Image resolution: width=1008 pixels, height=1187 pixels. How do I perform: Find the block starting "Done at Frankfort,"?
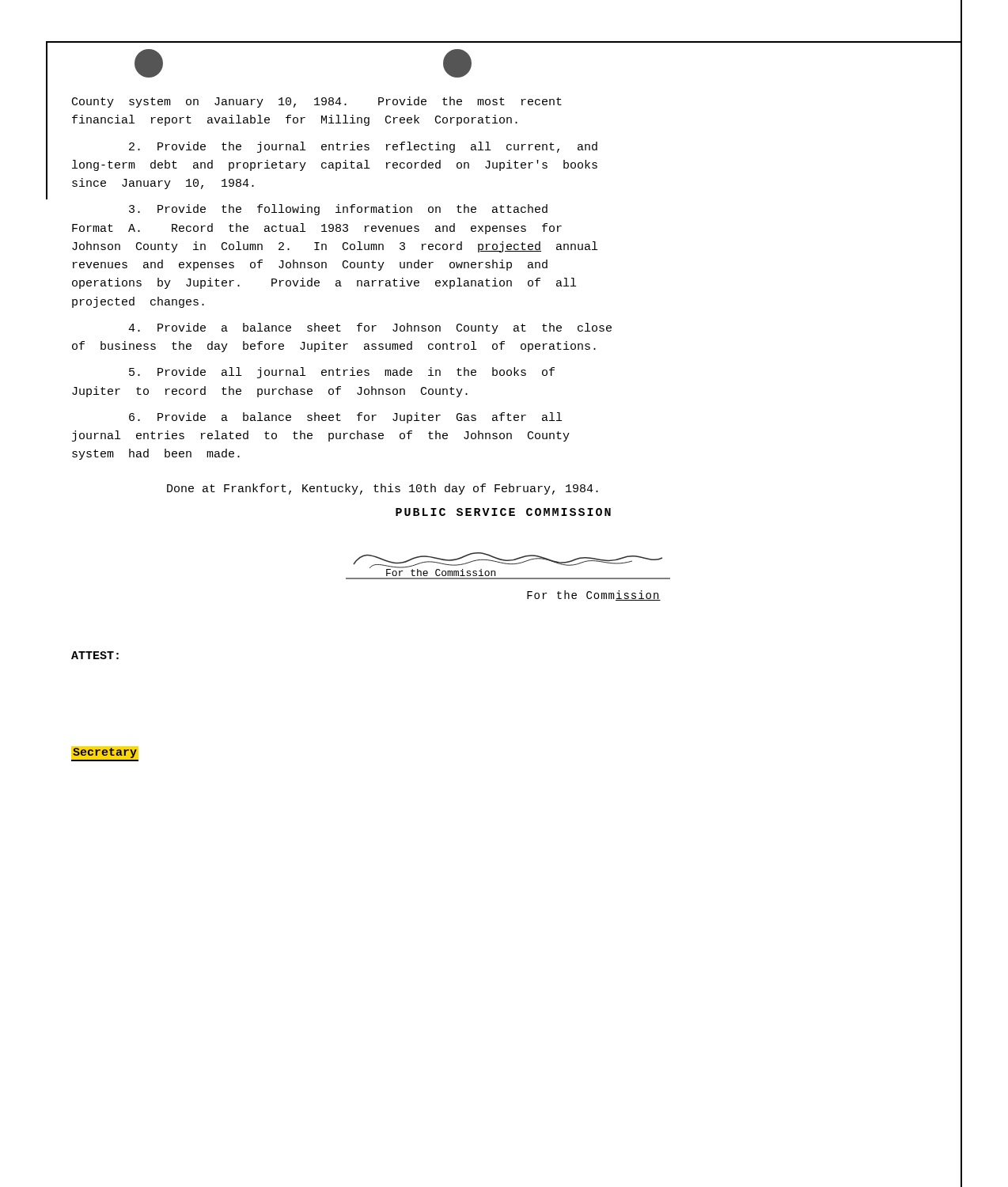tap(383, 489)
